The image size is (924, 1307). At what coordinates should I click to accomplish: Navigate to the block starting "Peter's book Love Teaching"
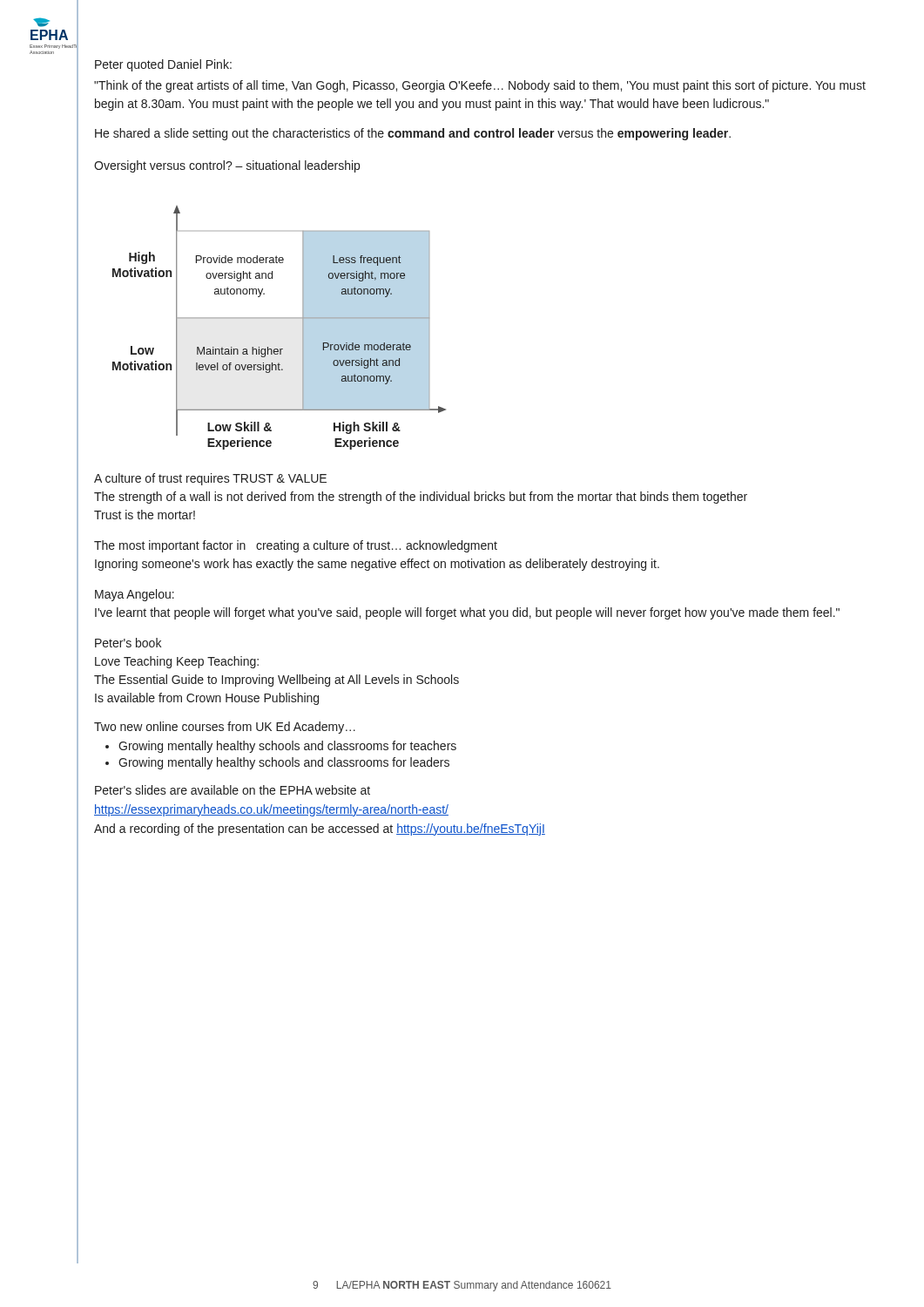277,671
